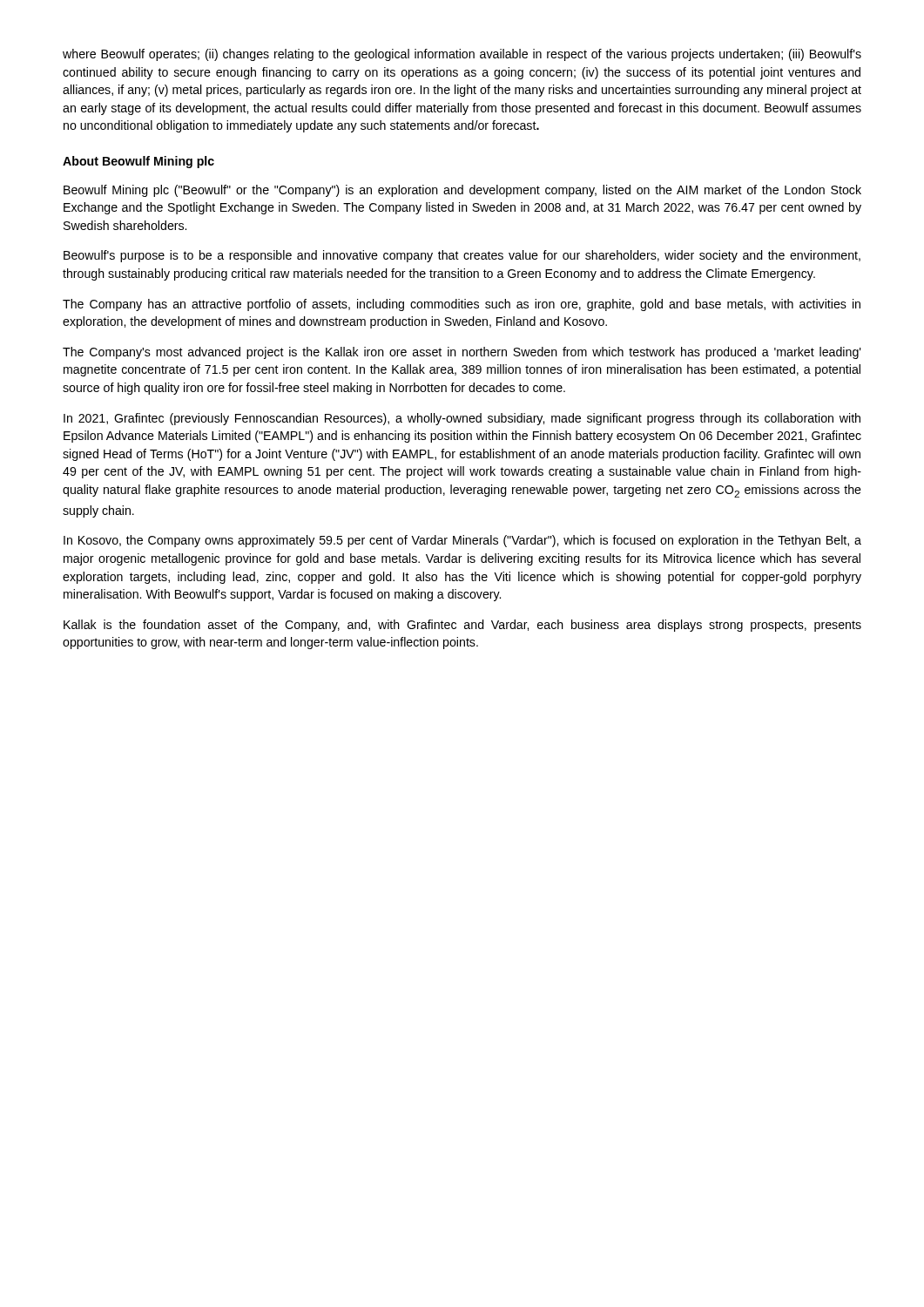Screen dimensions: 1307x924
Task: Point to the block beginning "In 2021, Grafintec (previously Fennoscandian Resources), a"
Action: (462, 464)
